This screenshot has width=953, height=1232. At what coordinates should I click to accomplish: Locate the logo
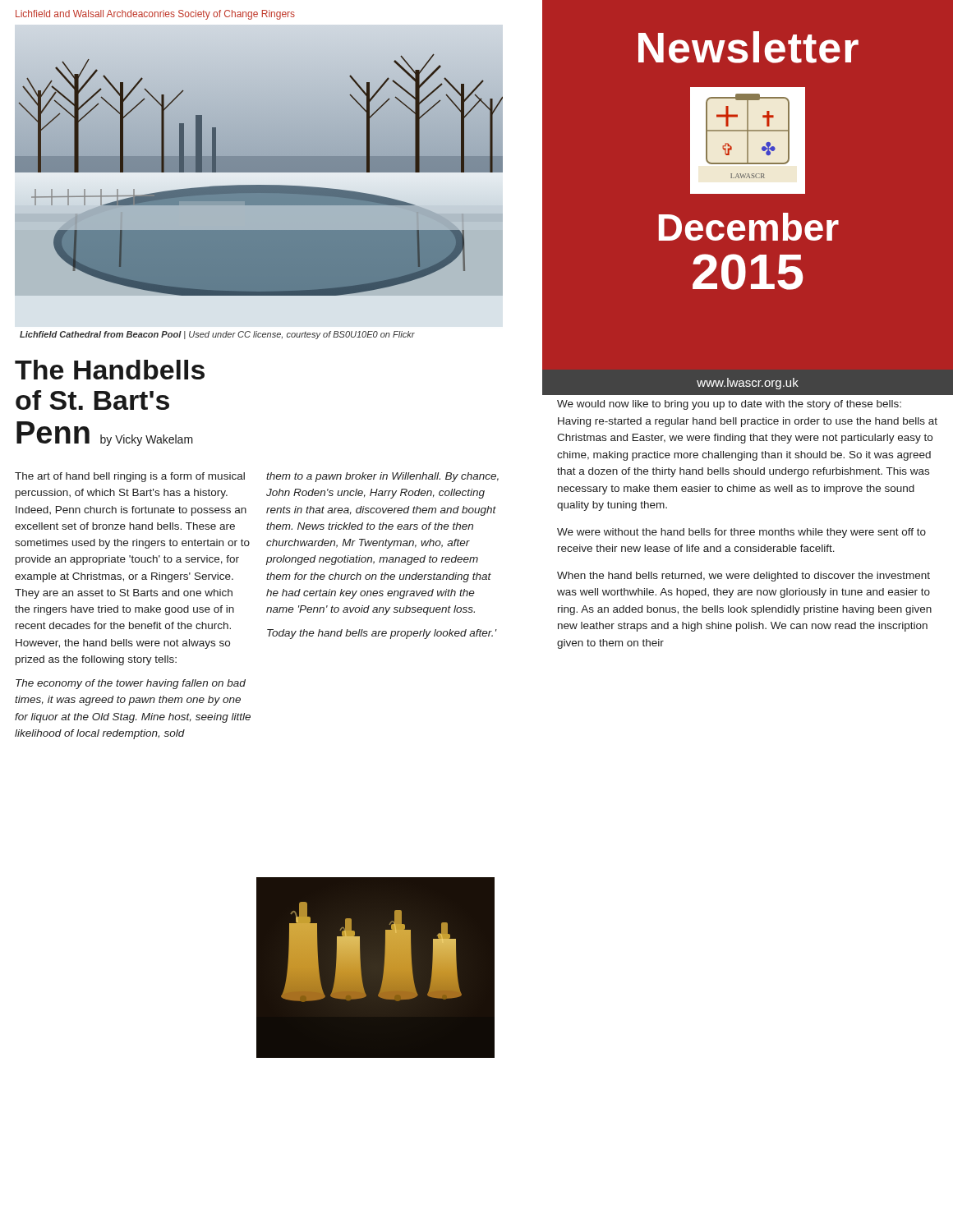pos(748,140)
